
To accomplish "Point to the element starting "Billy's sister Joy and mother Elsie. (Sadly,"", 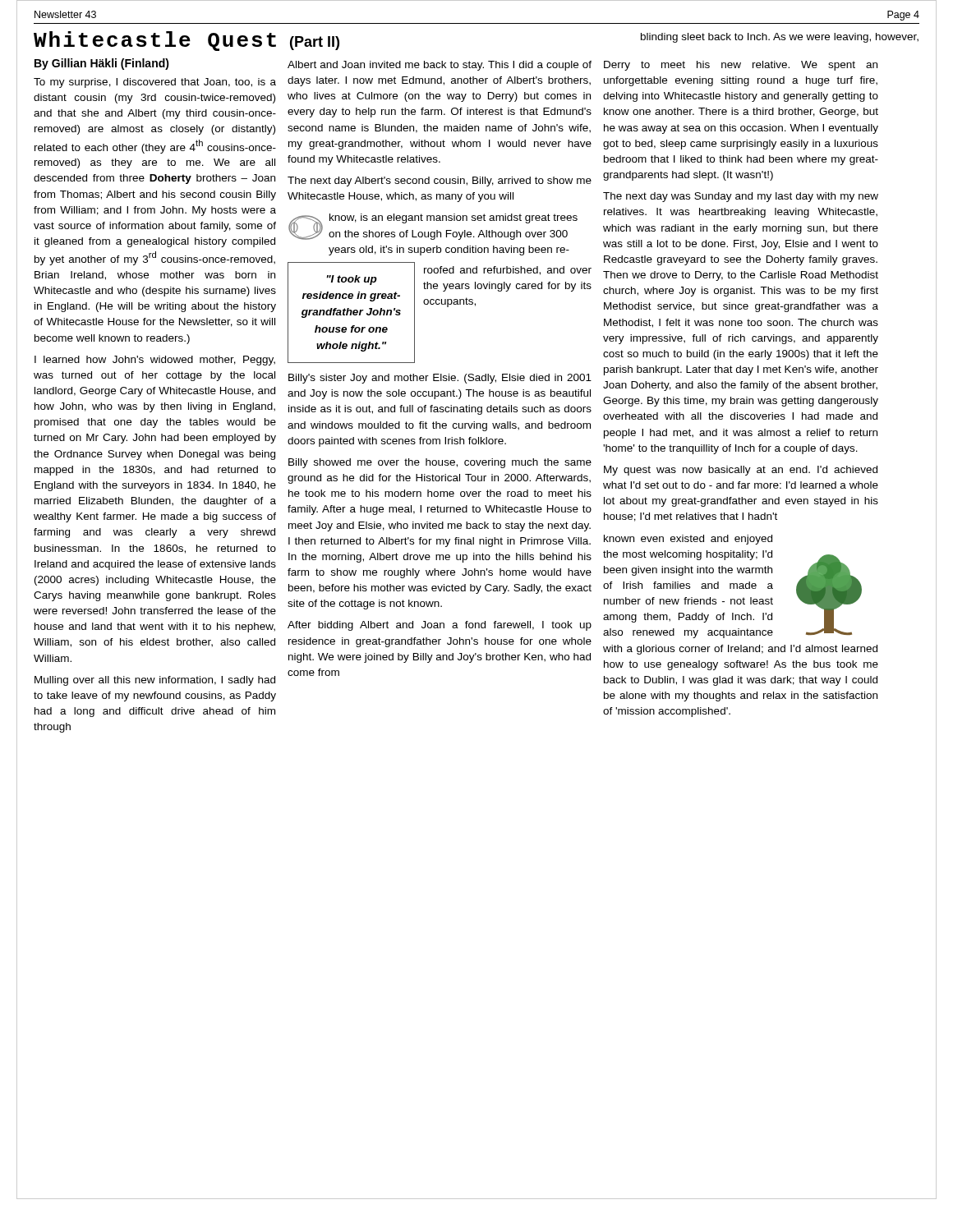I will pyautogui.click(x=440, y=525).
